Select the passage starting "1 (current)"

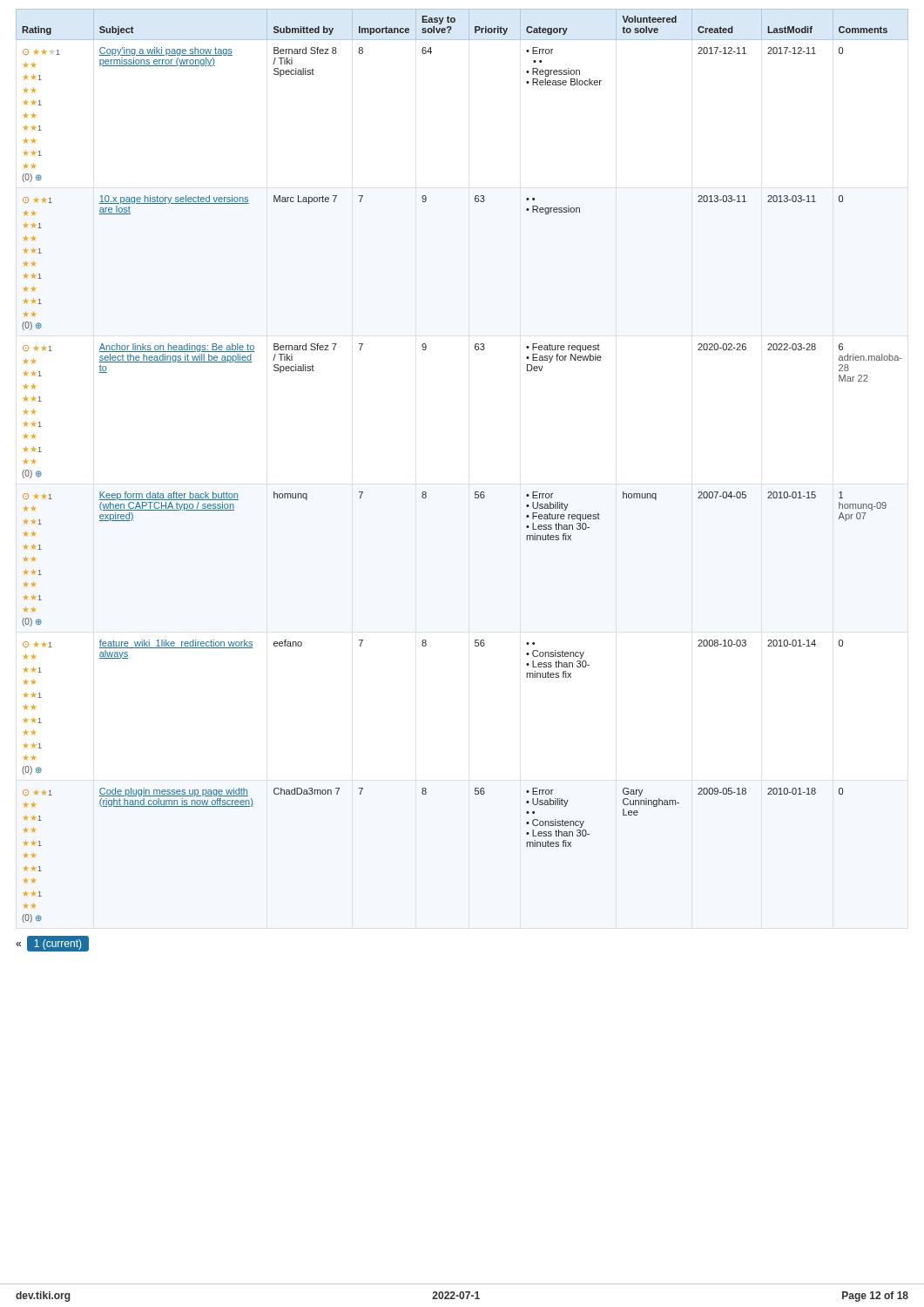tap(58, 943)
